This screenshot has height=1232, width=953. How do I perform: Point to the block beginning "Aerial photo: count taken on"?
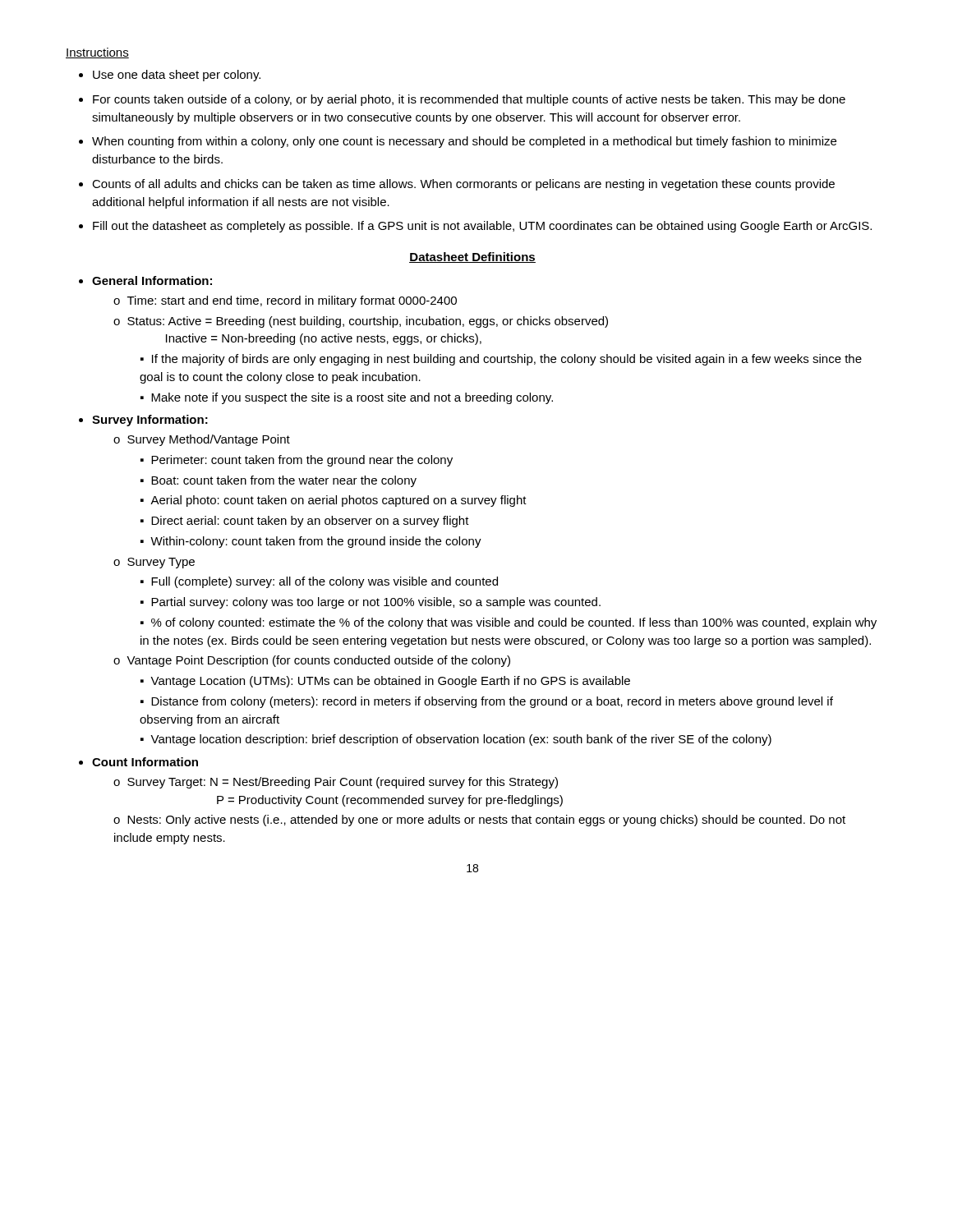pyautogui.click(x=338, y=500)
